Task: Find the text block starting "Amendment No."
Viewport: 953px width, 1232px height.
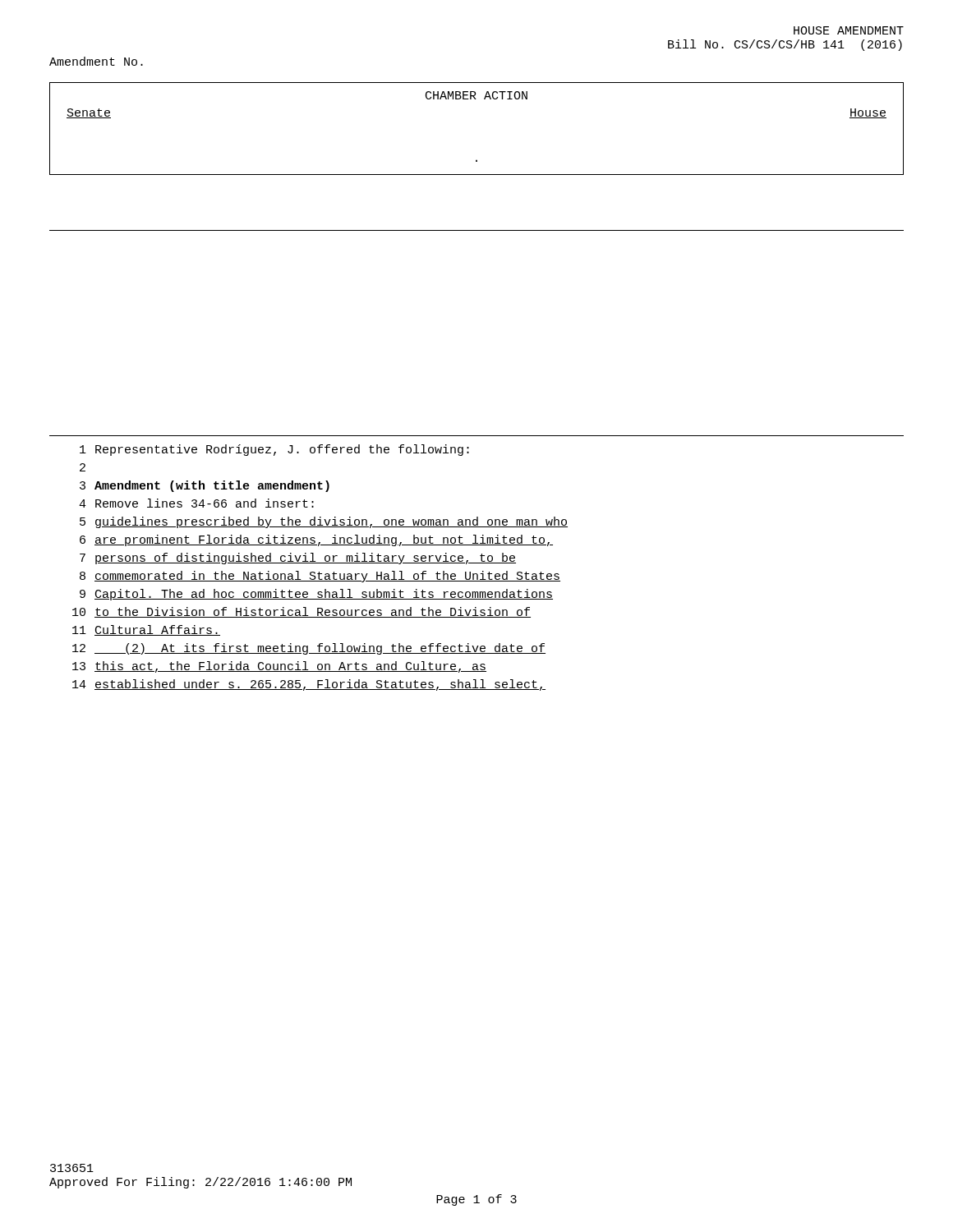Action: pos(97,63)
